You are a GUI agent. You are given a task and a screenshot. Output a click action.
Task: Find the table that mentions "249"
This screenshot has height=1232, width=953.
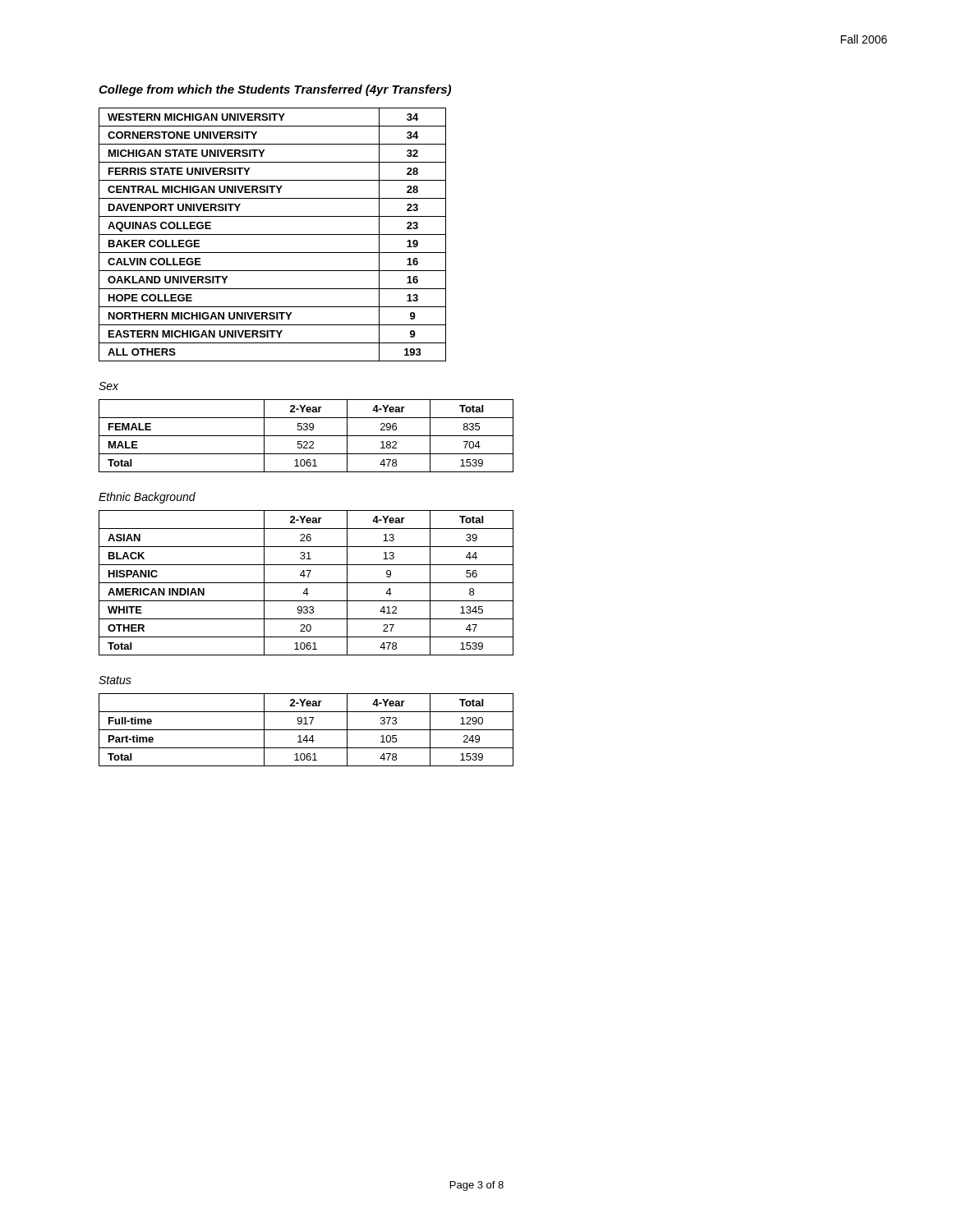386,730
